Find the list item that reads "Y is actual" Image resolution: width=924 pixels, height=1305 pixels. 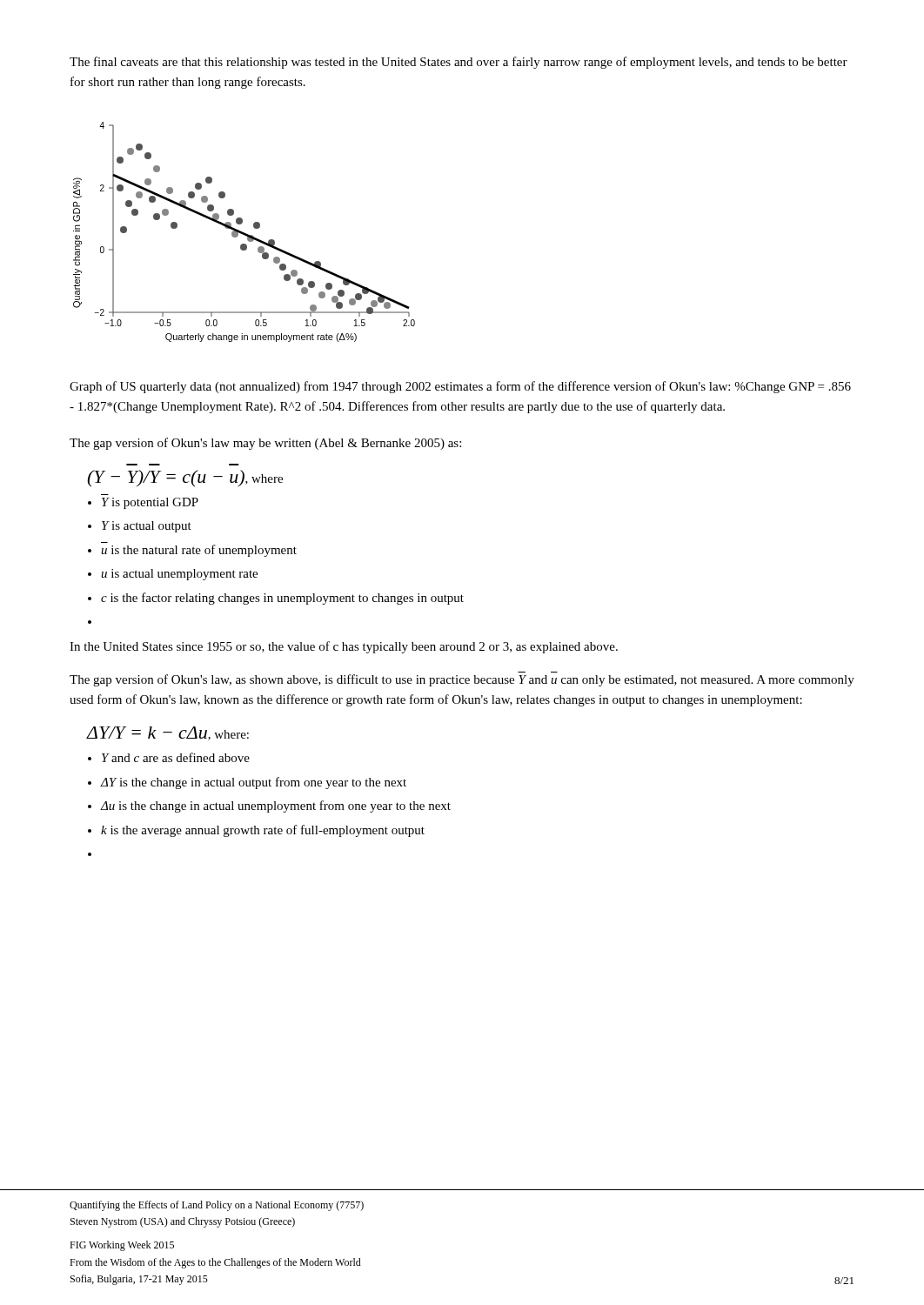(147, 527)
